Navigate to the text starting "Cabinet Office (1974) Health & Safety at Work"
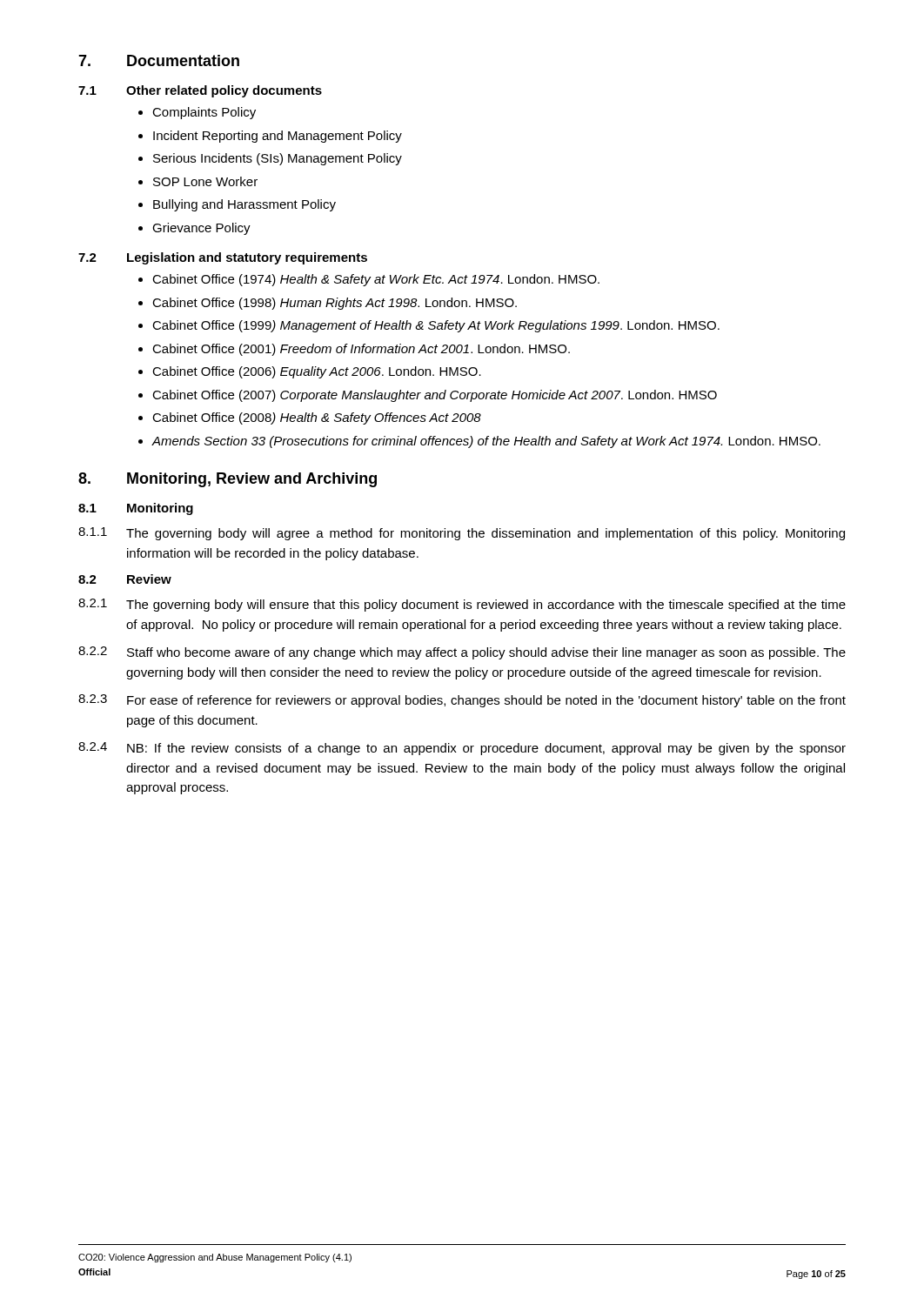924x1305 pixels. [376, 279]
